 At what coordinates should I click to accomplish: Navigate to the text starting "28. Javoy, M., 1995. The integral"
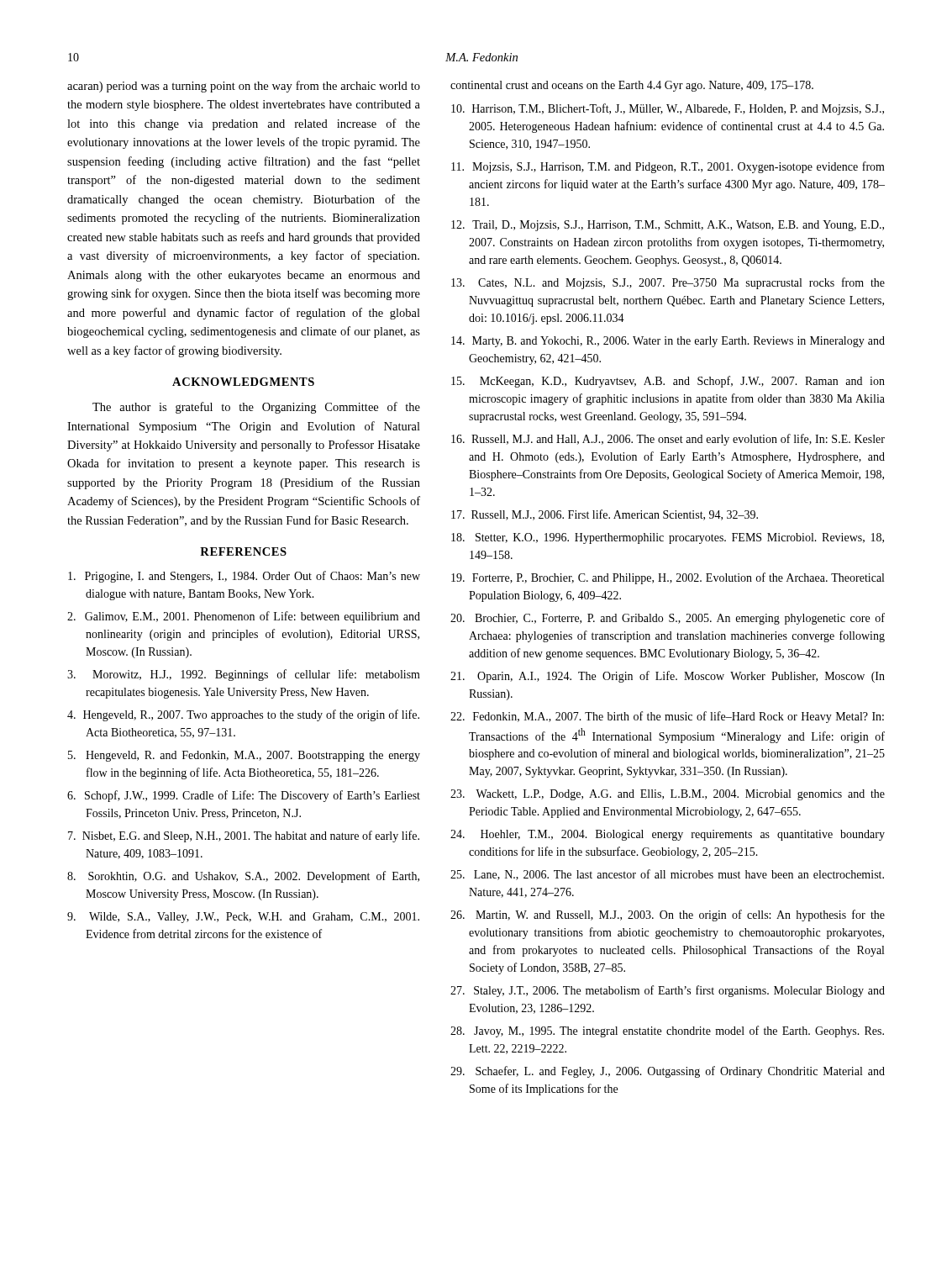point(668,1040)
